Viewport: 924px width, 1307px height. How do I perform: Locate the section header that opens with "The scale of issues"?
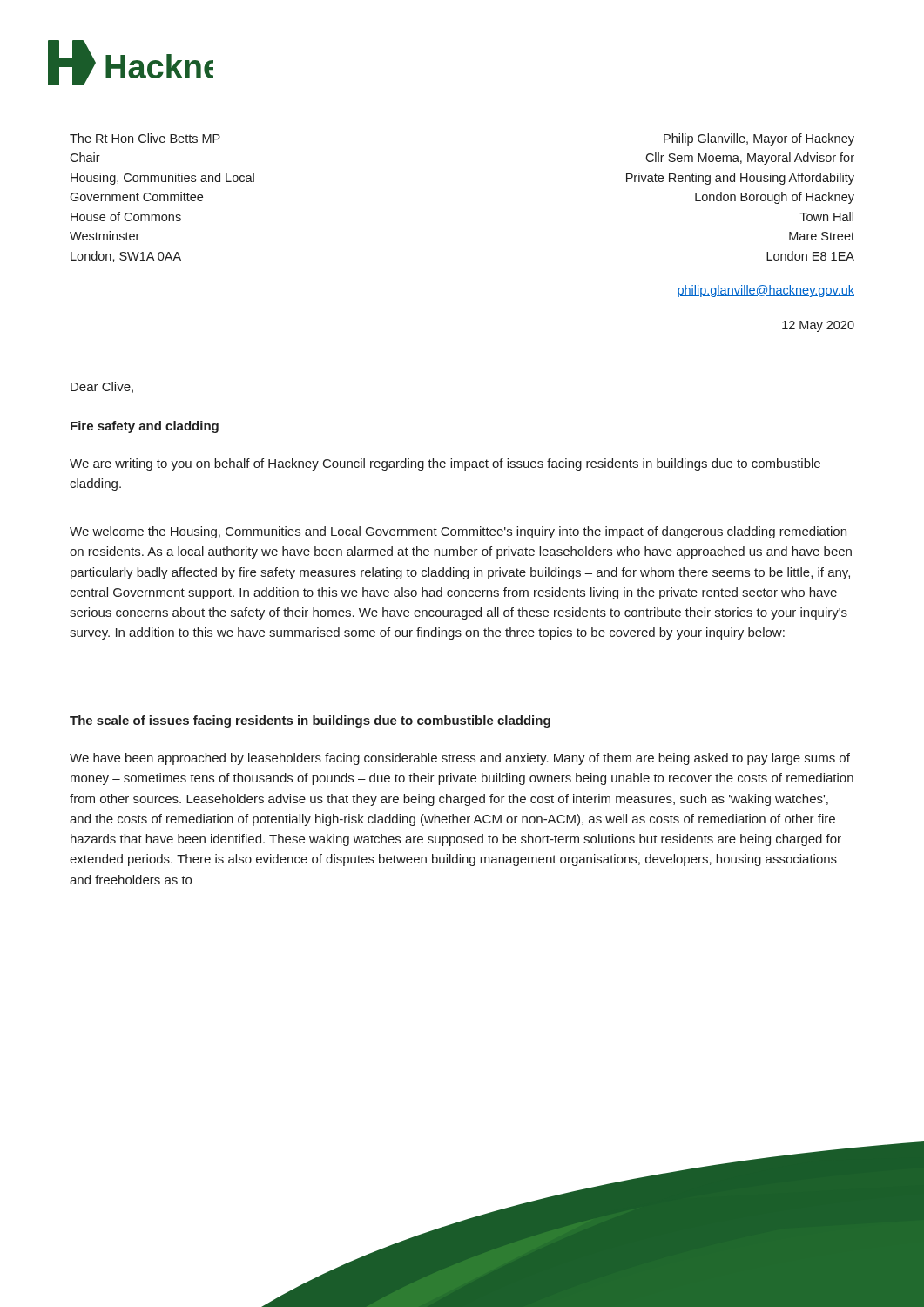tap(310, 720)
